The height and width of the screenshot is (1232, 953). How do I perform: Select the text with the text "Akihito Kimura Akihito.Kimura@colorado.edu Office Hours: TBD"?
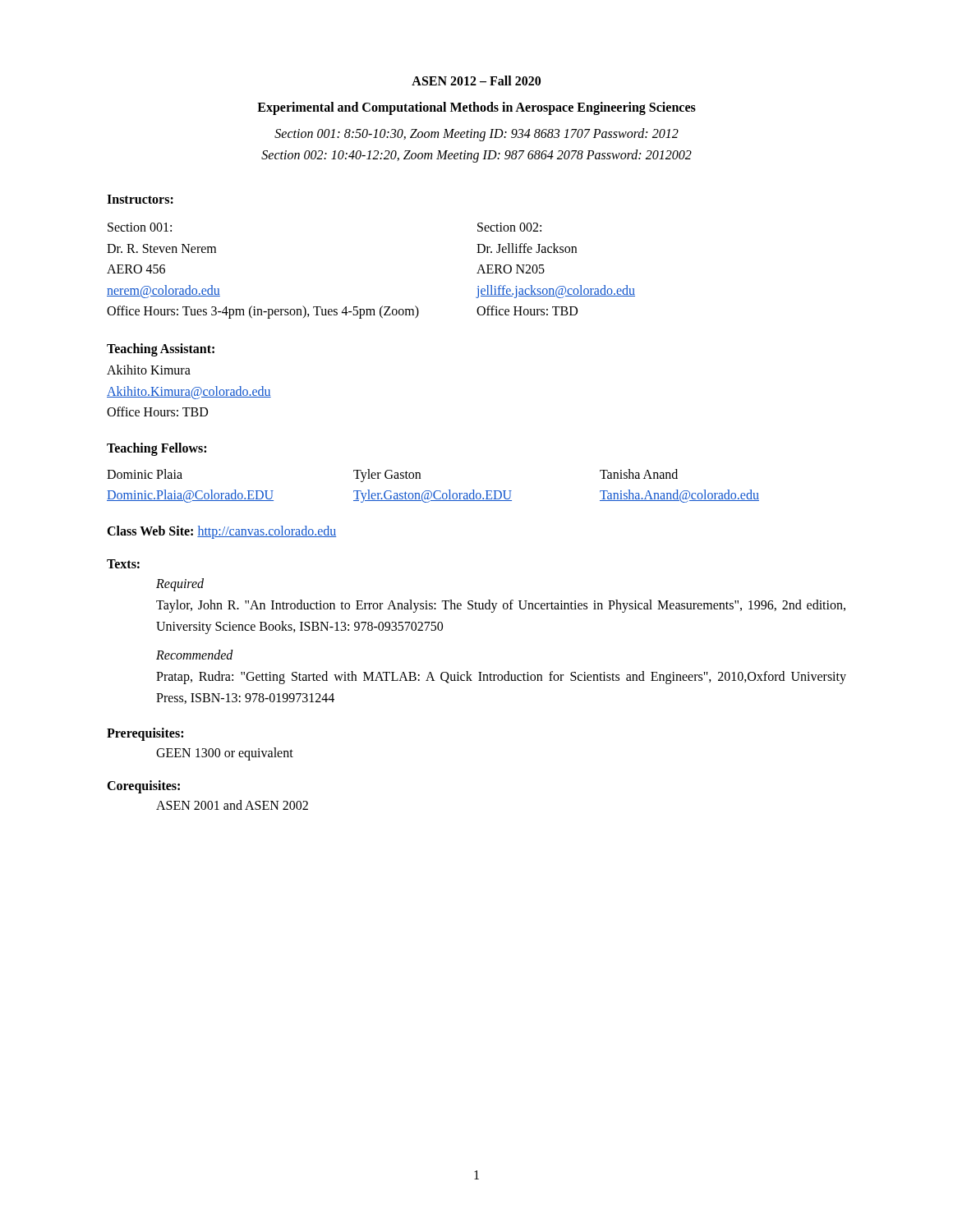(x=189, y=391)
